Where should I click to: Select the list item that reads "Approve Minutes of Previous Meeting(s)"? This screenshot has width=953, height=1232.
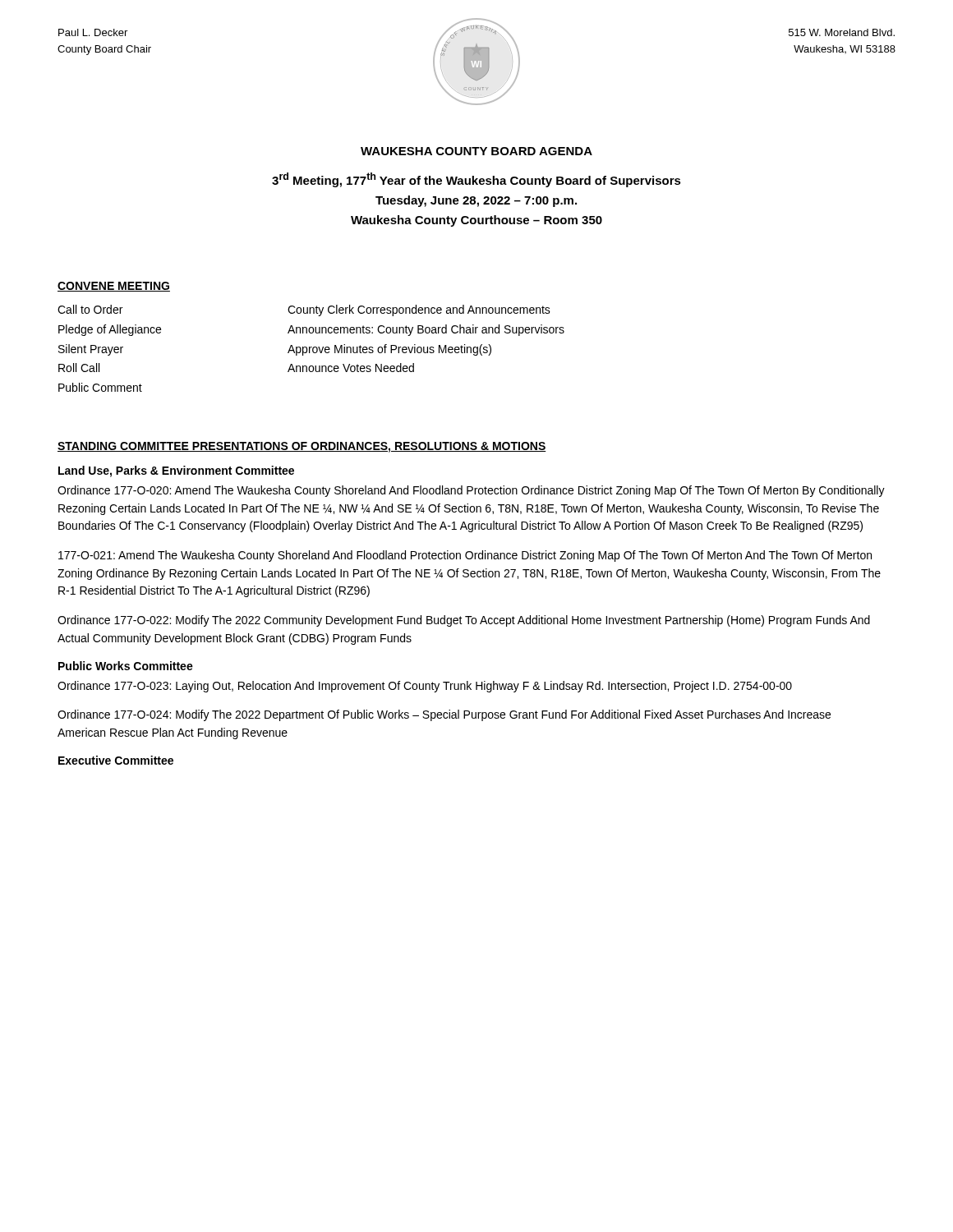390,349
